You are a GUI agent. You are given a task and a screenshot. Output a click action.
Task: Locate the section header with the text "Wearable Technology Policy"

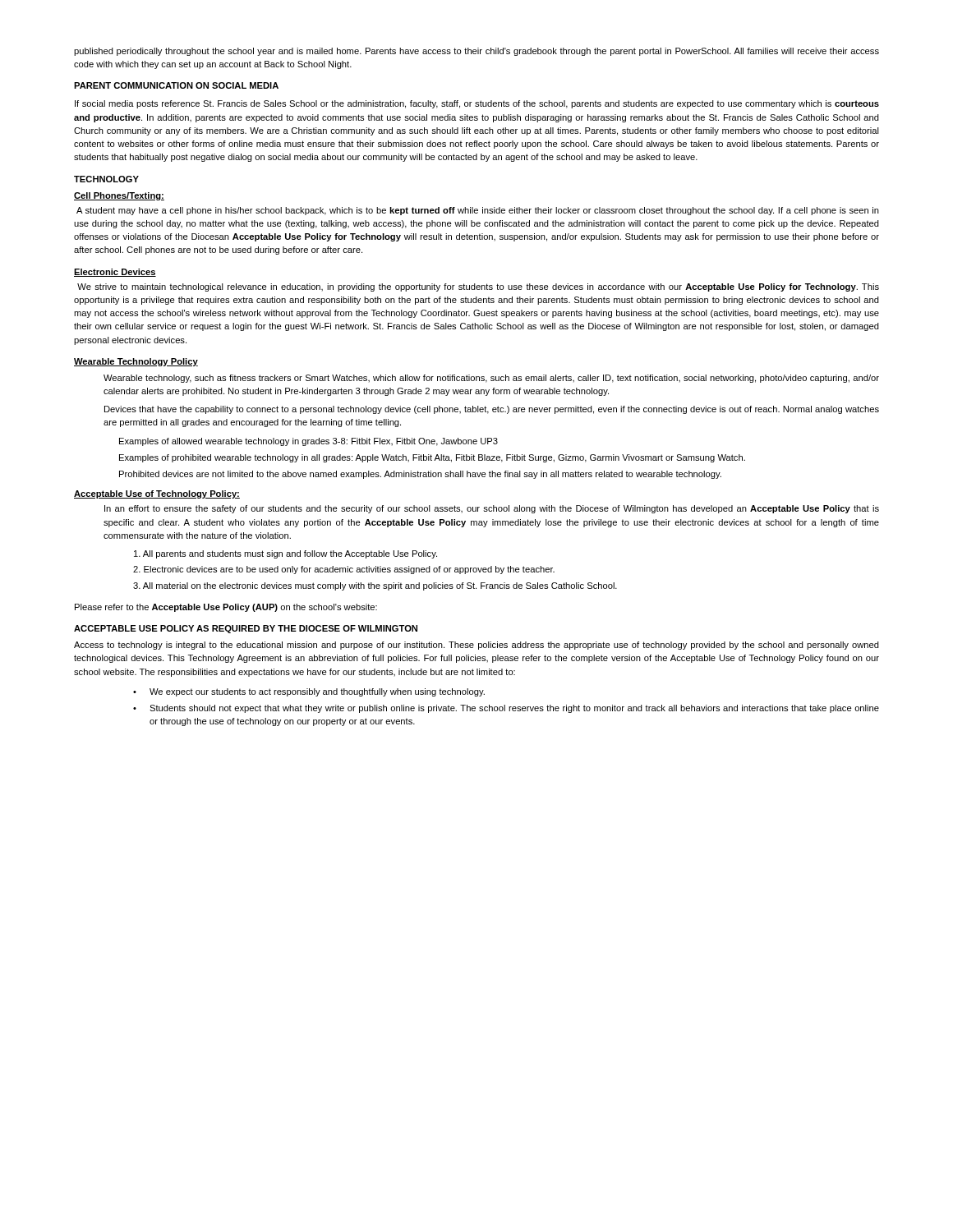[136, 361]
